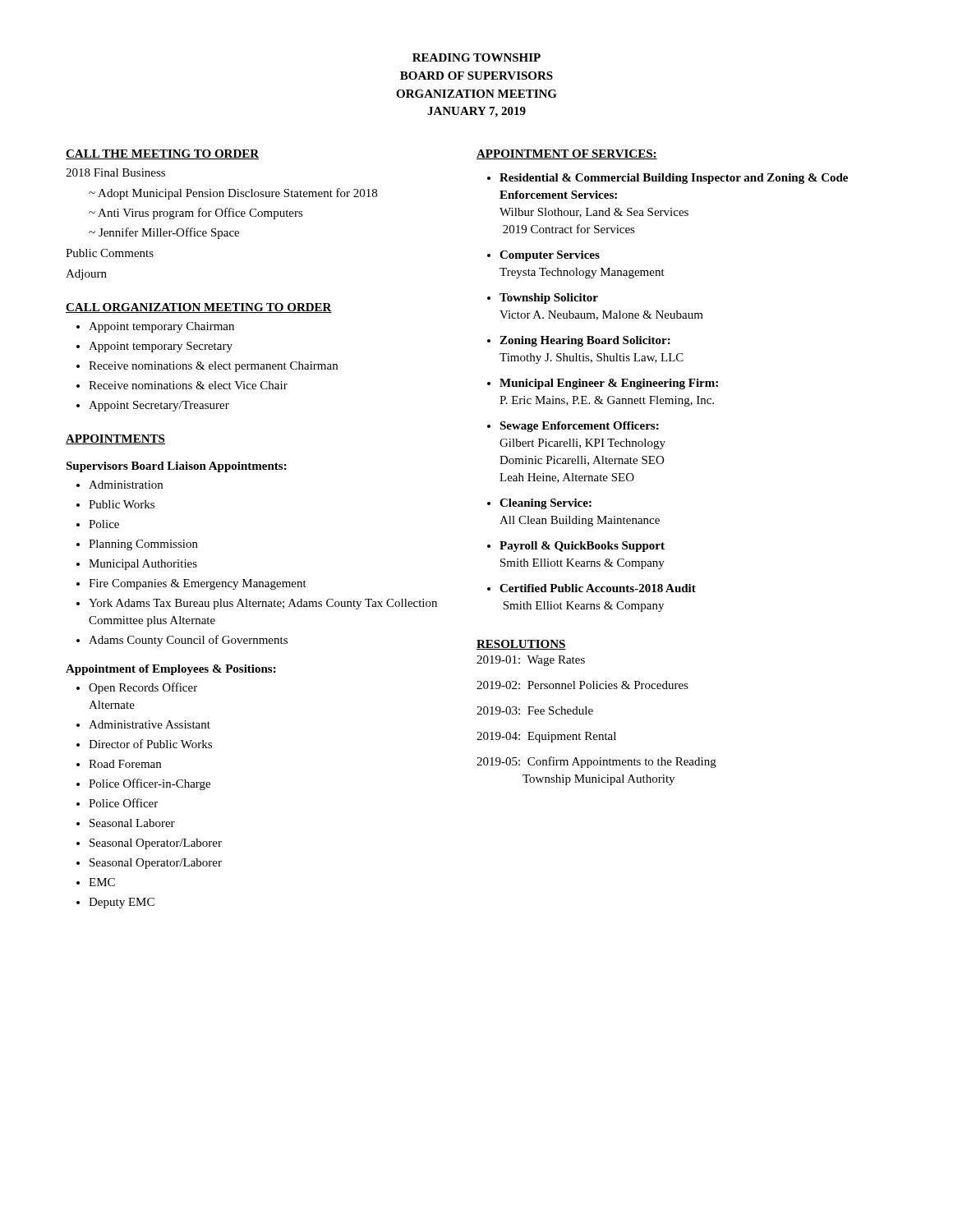953x1232 pixels.
Task: Click where it says "Receive nominations & elect permanent Chairman"
Action: click(x=213, y=365)
